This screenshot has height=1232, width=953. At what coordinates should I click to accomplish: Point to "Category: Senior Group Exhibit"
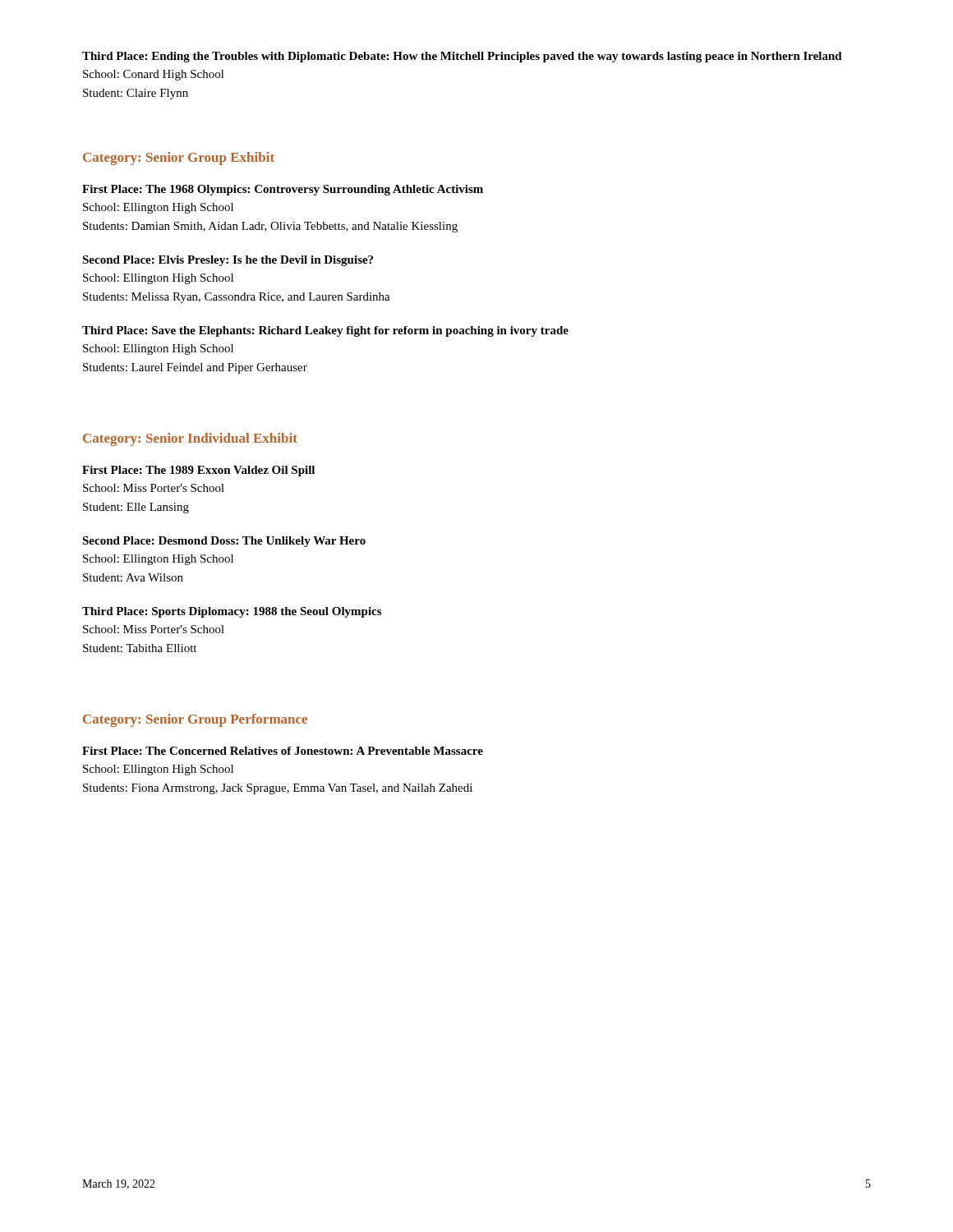(178, 157)
